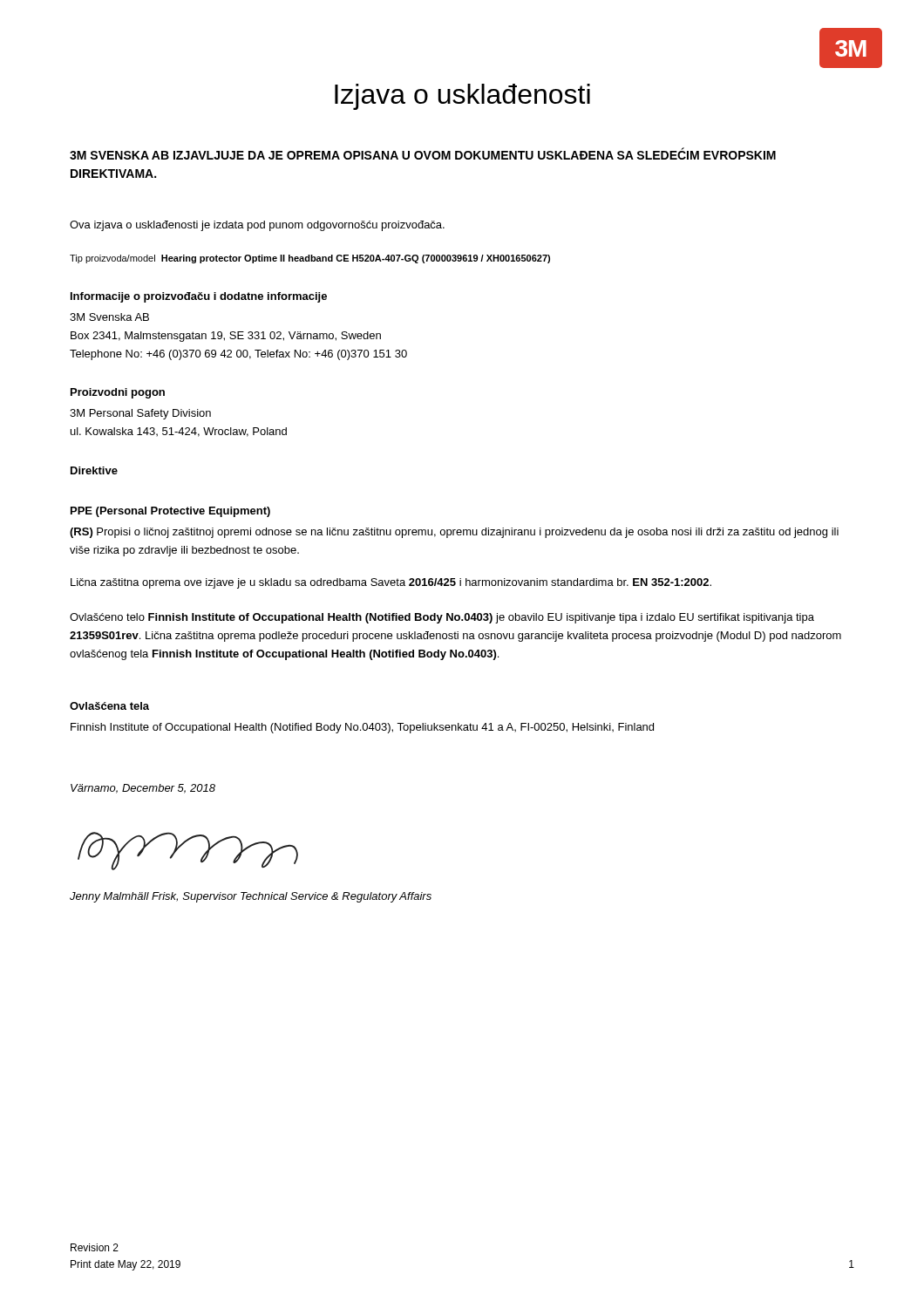Locate the passage starting "3M Personal Safety Division ul."

(179, 422)
